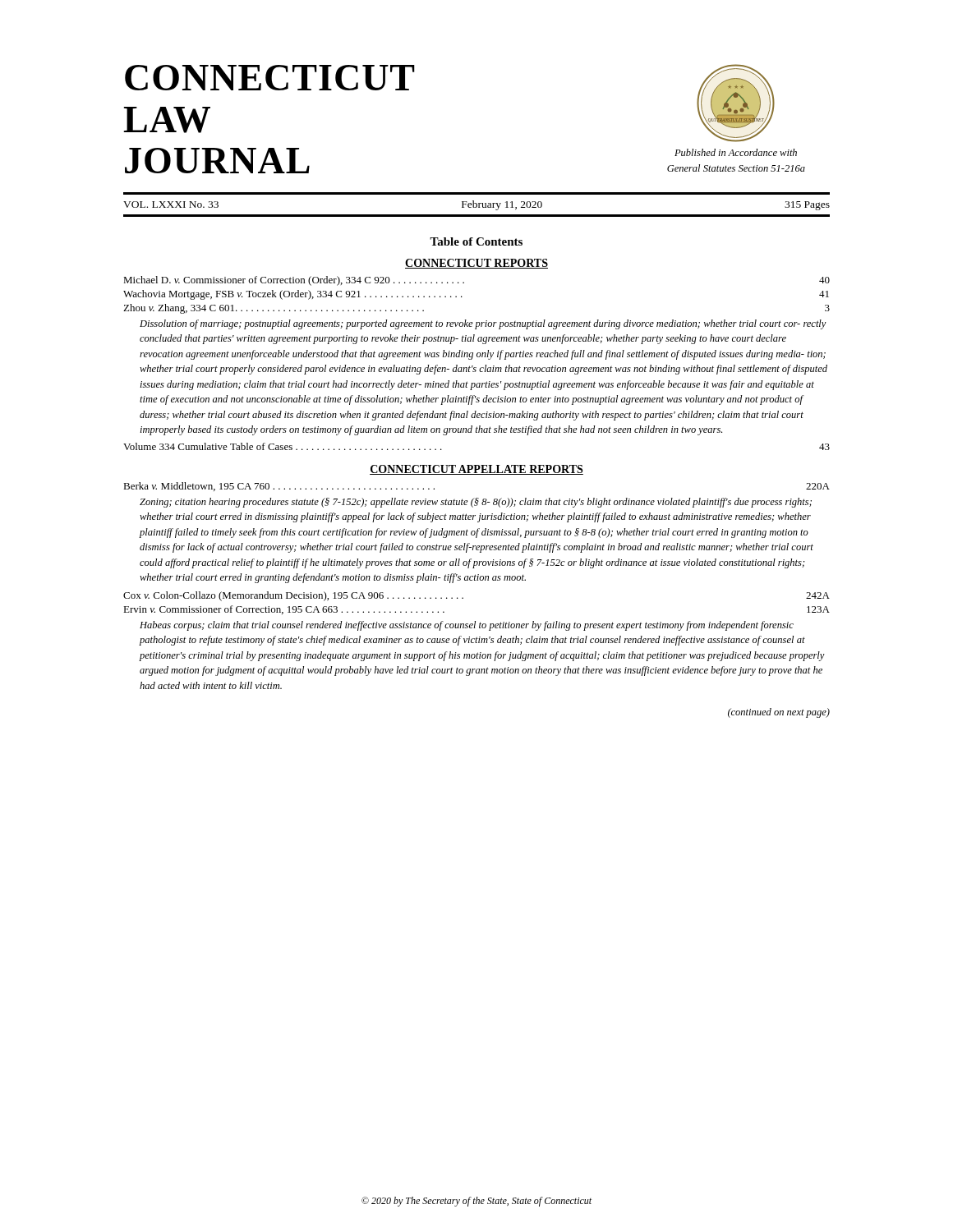Locate the title that reads "Table of Contents"

tap(476, 241)
